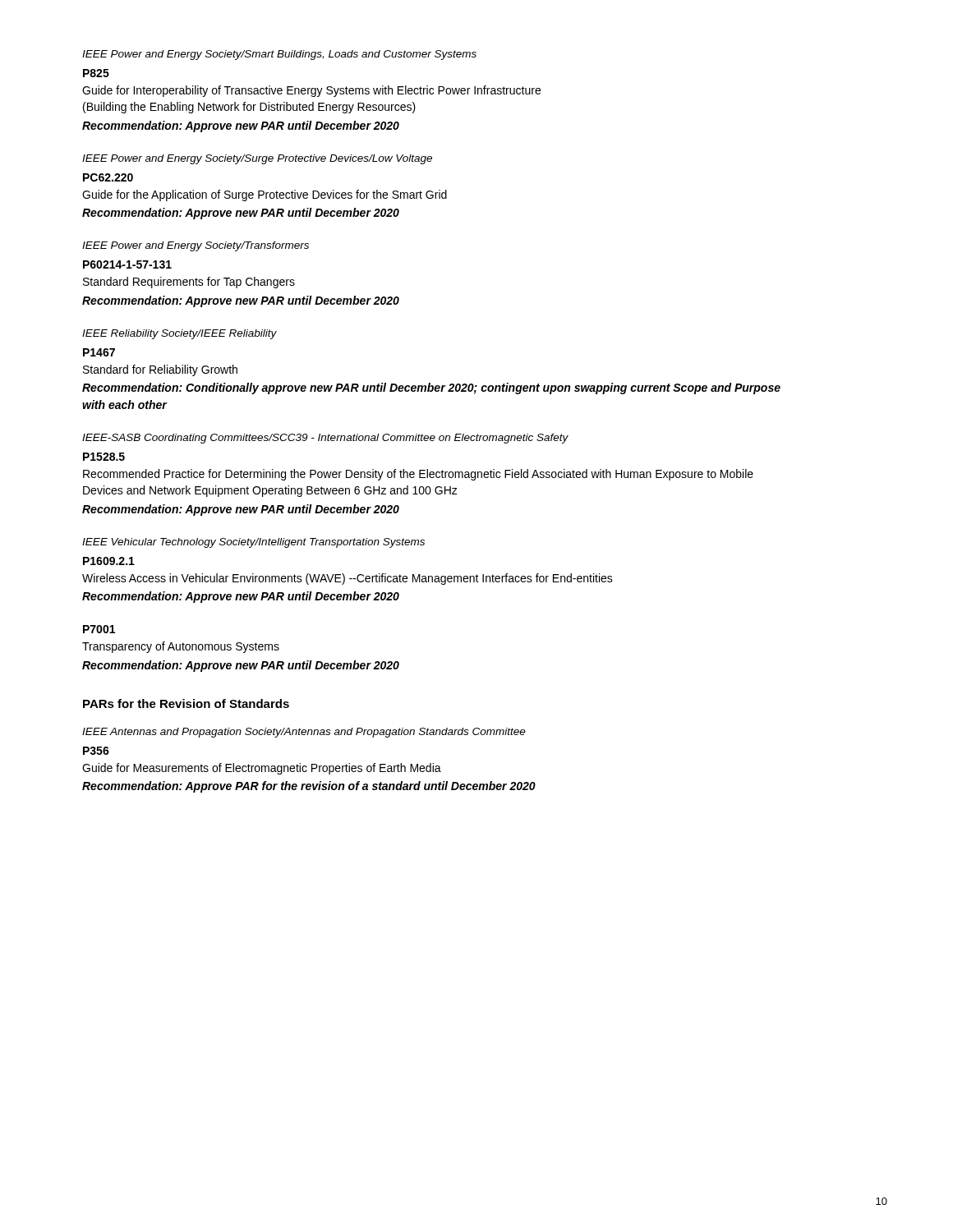Click the passage that begins "Guide for the"
The image size is (953, 1232).
point(265,195)
